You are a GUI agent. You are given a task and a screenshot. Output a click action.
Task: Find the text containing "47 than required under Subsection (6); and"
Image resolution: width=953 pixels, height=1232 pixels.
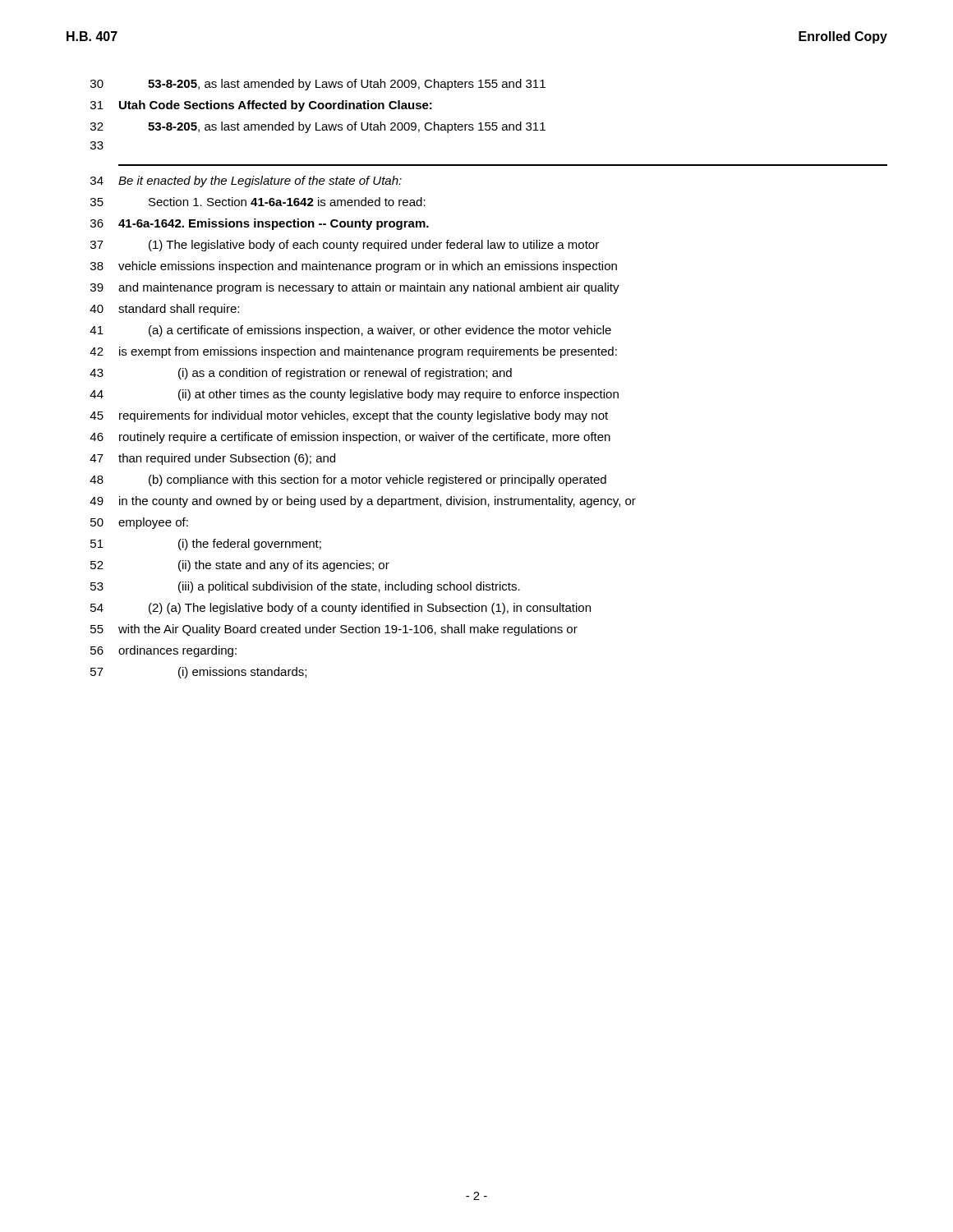coord(212,459)
